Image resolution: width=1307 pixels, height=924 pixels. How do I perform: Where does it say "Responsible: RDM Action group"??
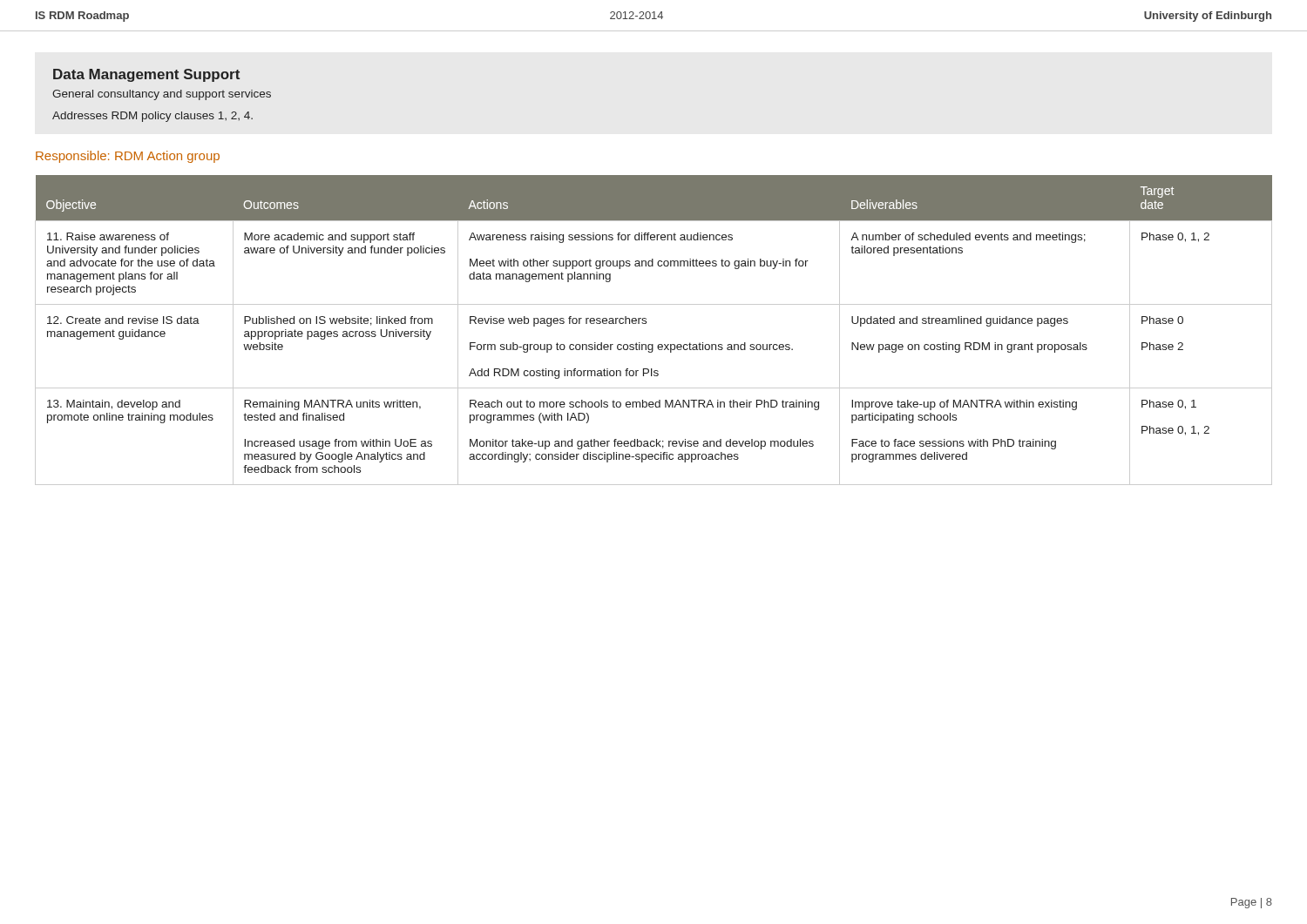[x=127, y=155]
